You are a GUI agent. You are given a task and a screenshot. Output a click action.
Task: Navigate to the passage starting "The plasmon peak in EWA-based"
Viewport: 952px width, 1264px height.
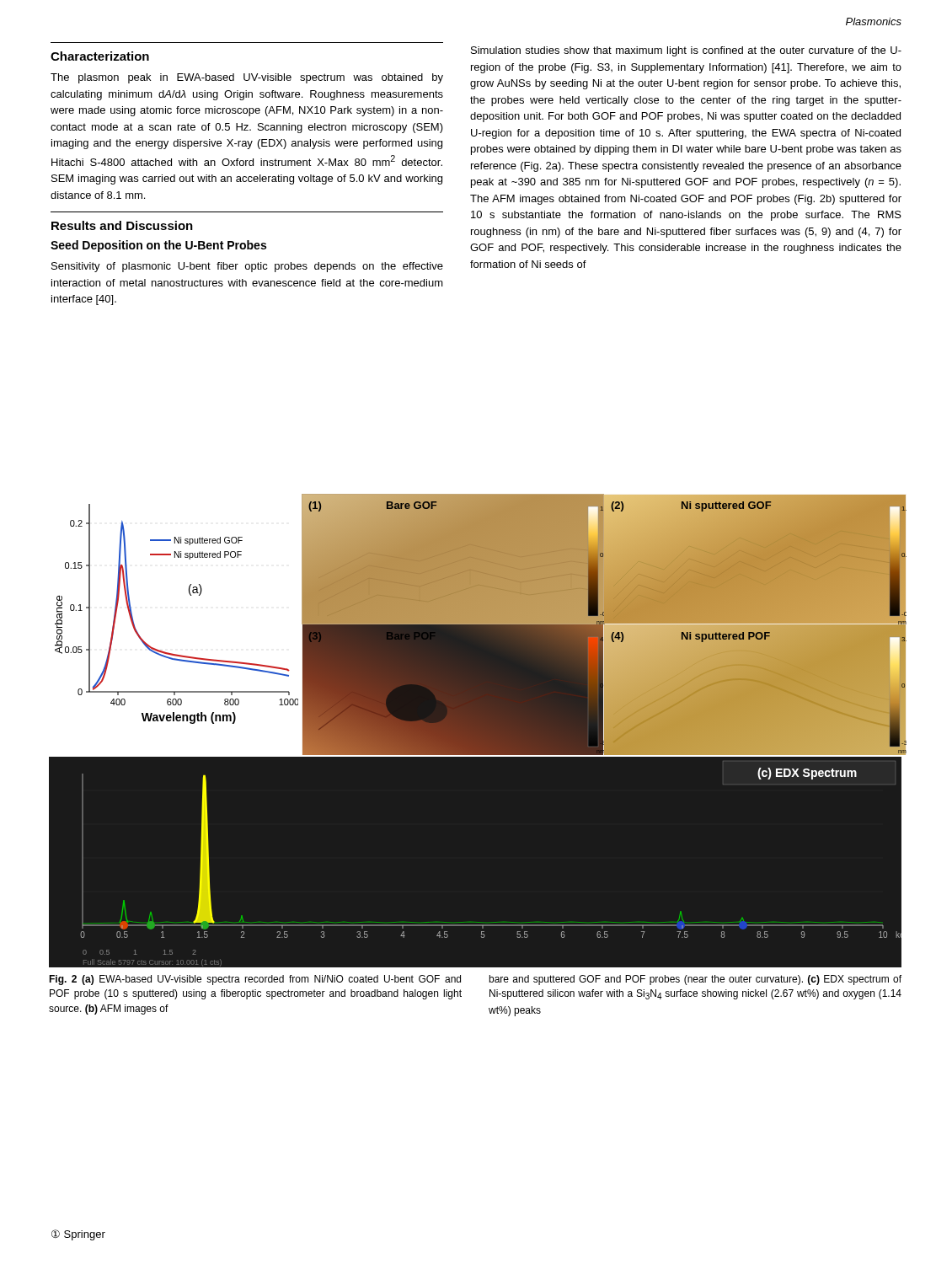pyautogui.click(x=247, y=136)
